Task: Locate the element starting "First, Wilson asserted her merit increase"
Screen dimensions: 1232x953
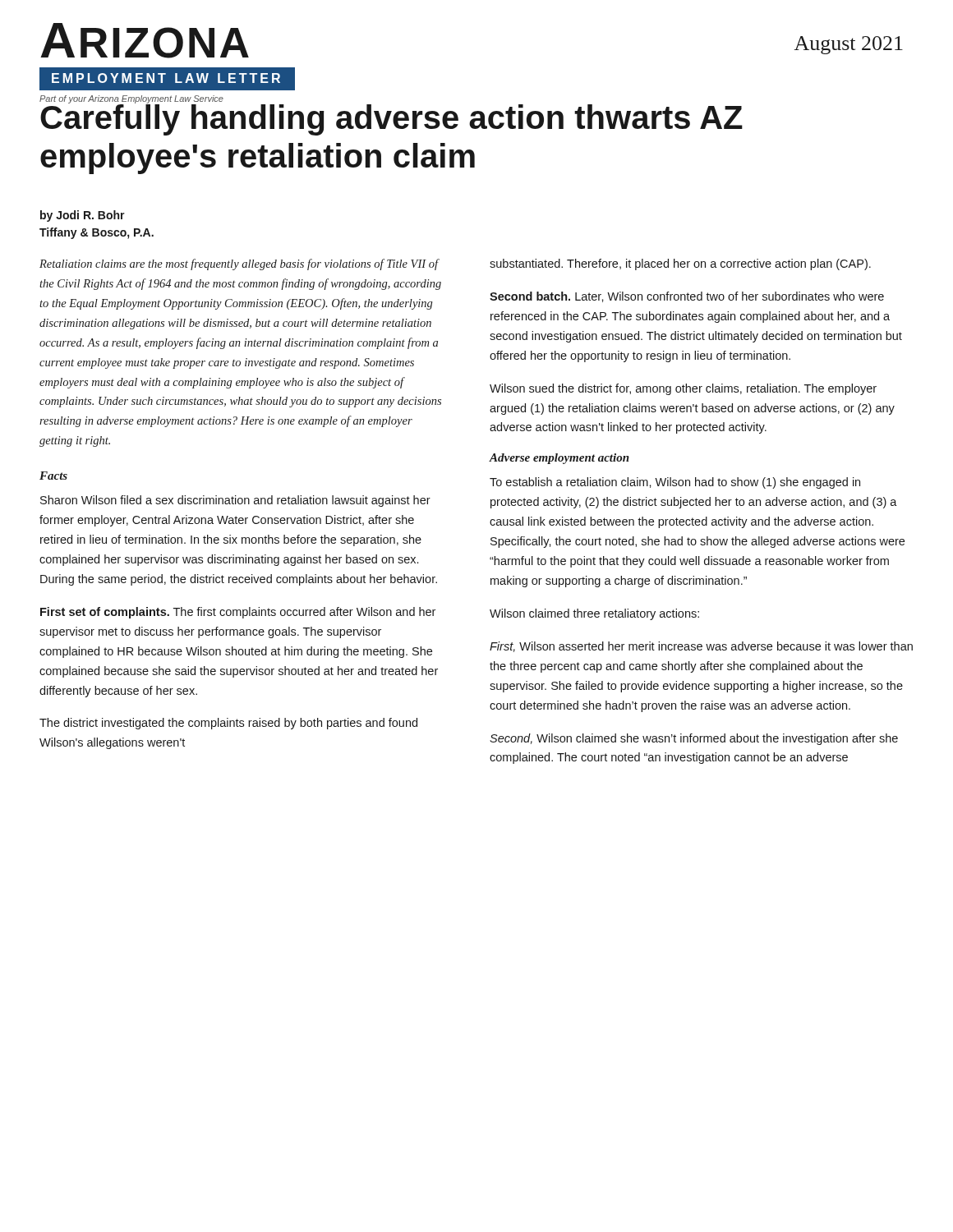Action: coord(702,676)
